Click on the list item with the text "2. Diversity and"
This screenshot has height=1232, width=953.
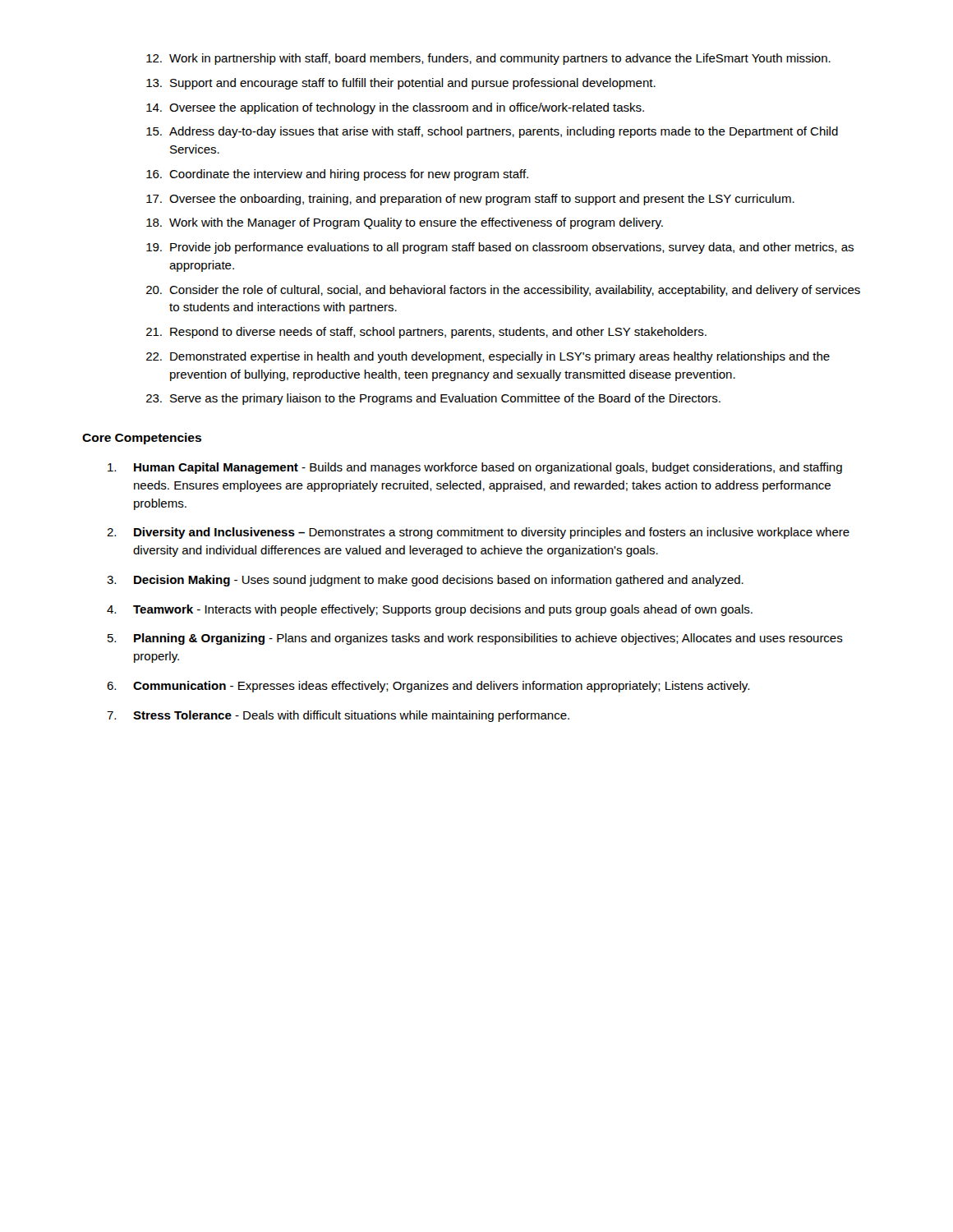click(489, 541)
